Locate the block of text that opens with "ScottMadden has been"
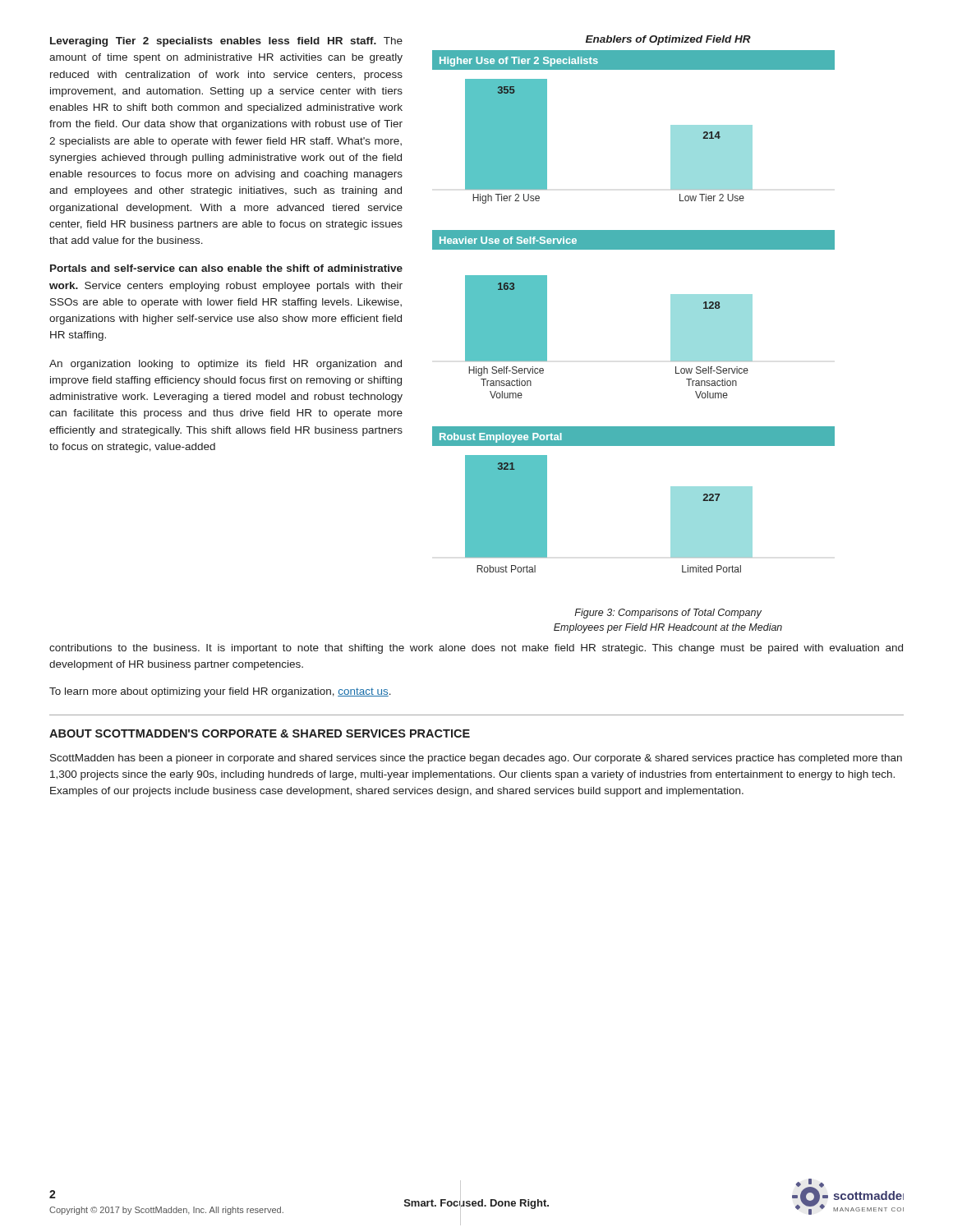Viewport: 953px width, 1232px height. pos(476,775)
